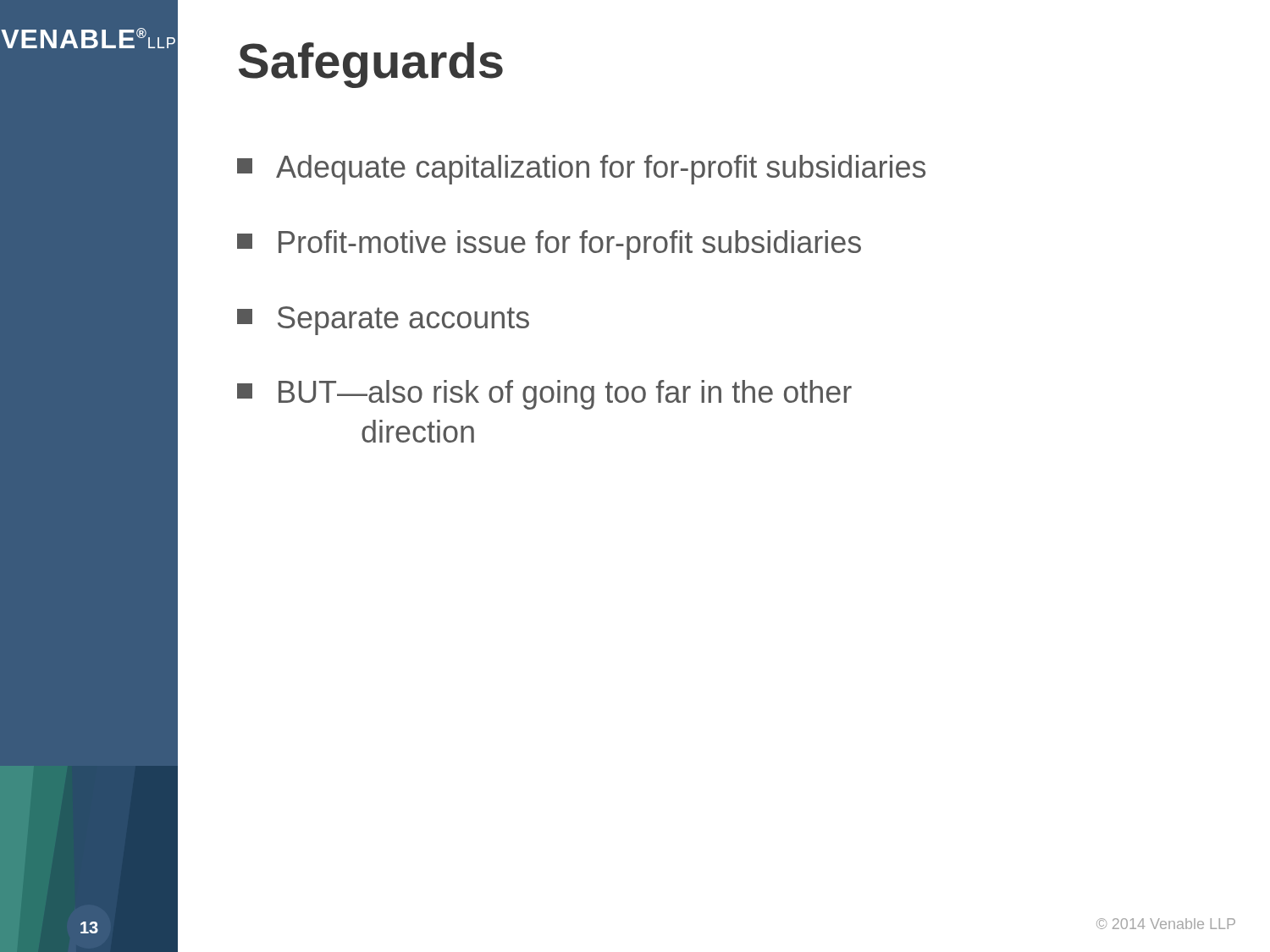The height and width of the screenshot is (952, 1270).
Task: Select the list item with the text "Separate accounts"
Action: point(383,321)
